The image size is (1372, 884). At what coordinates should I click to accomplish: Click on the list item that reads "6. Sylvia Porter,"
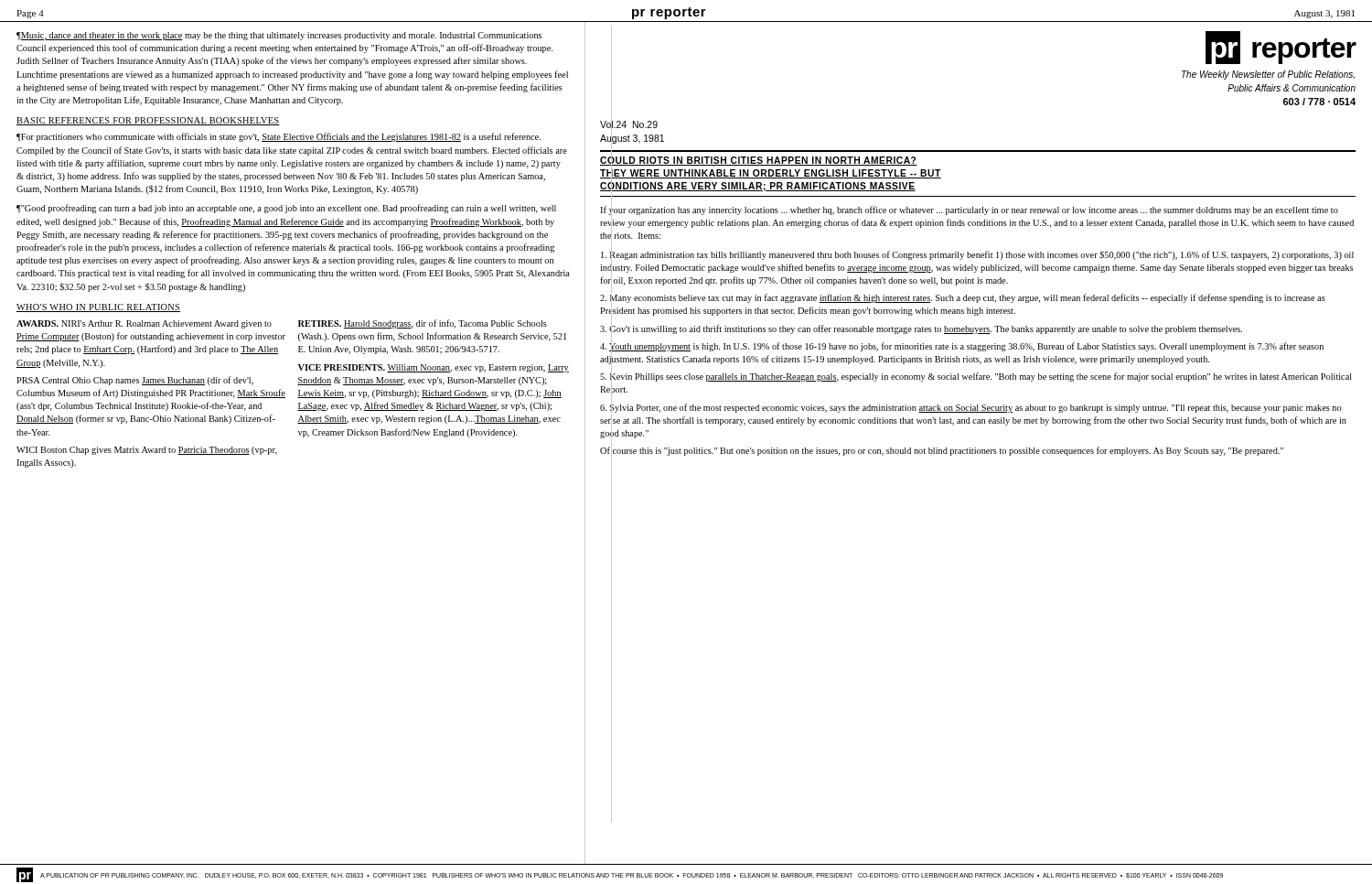[978, 421]
